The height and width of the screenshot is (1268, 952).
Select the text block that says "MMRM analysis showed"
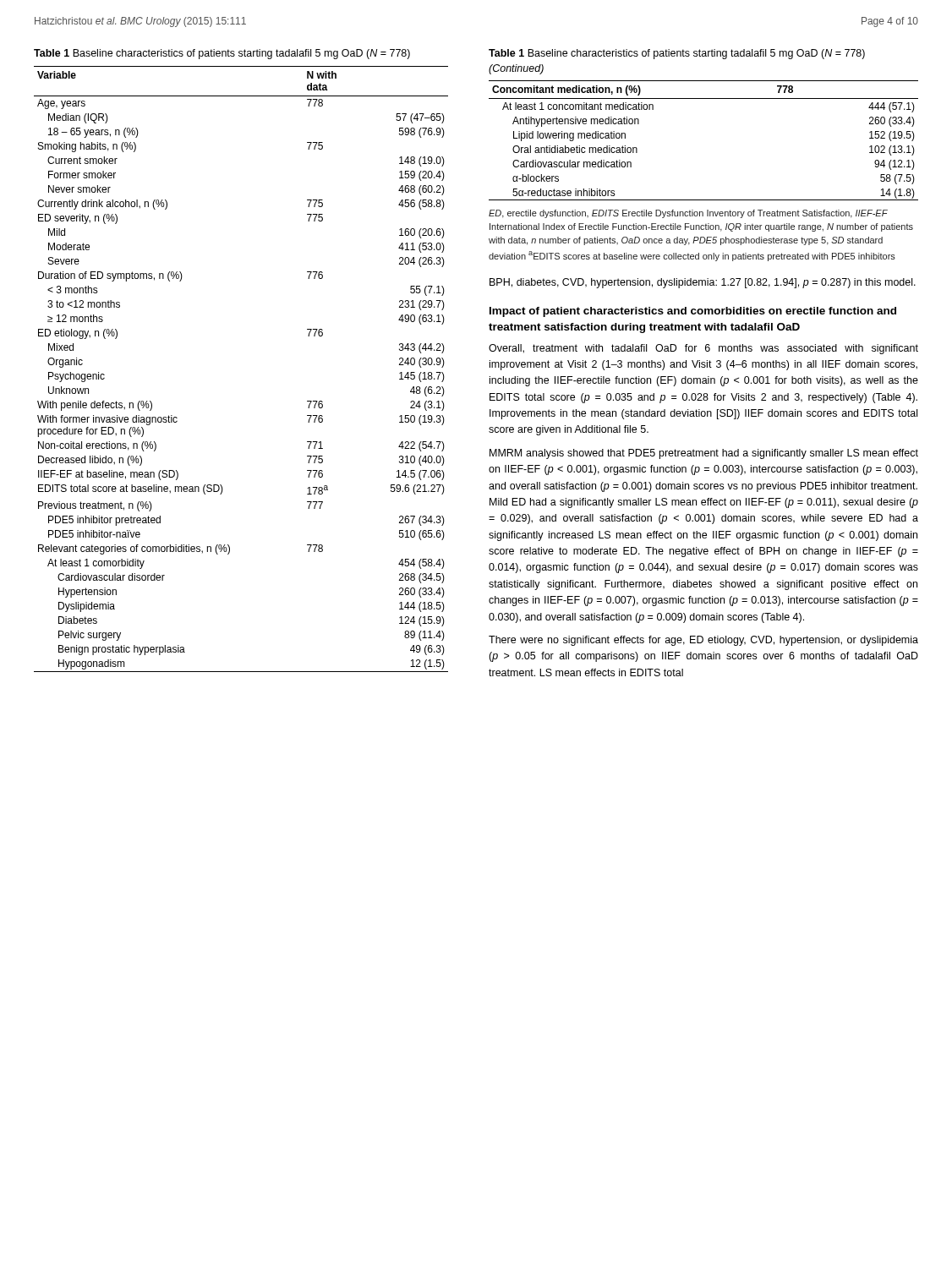click(x=703, y=535)
